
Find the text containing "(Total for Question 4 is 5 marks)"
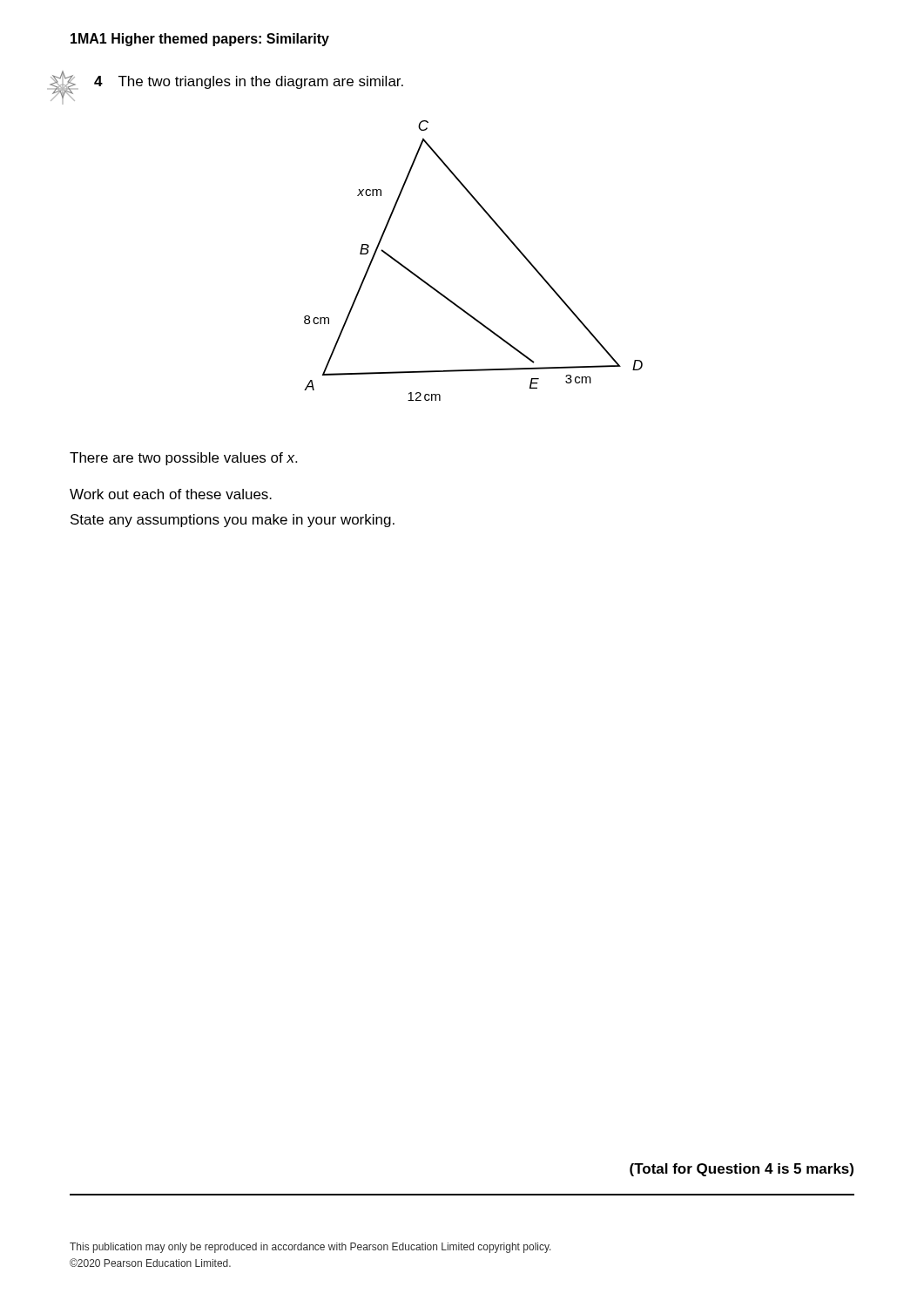click(742, 1169)
